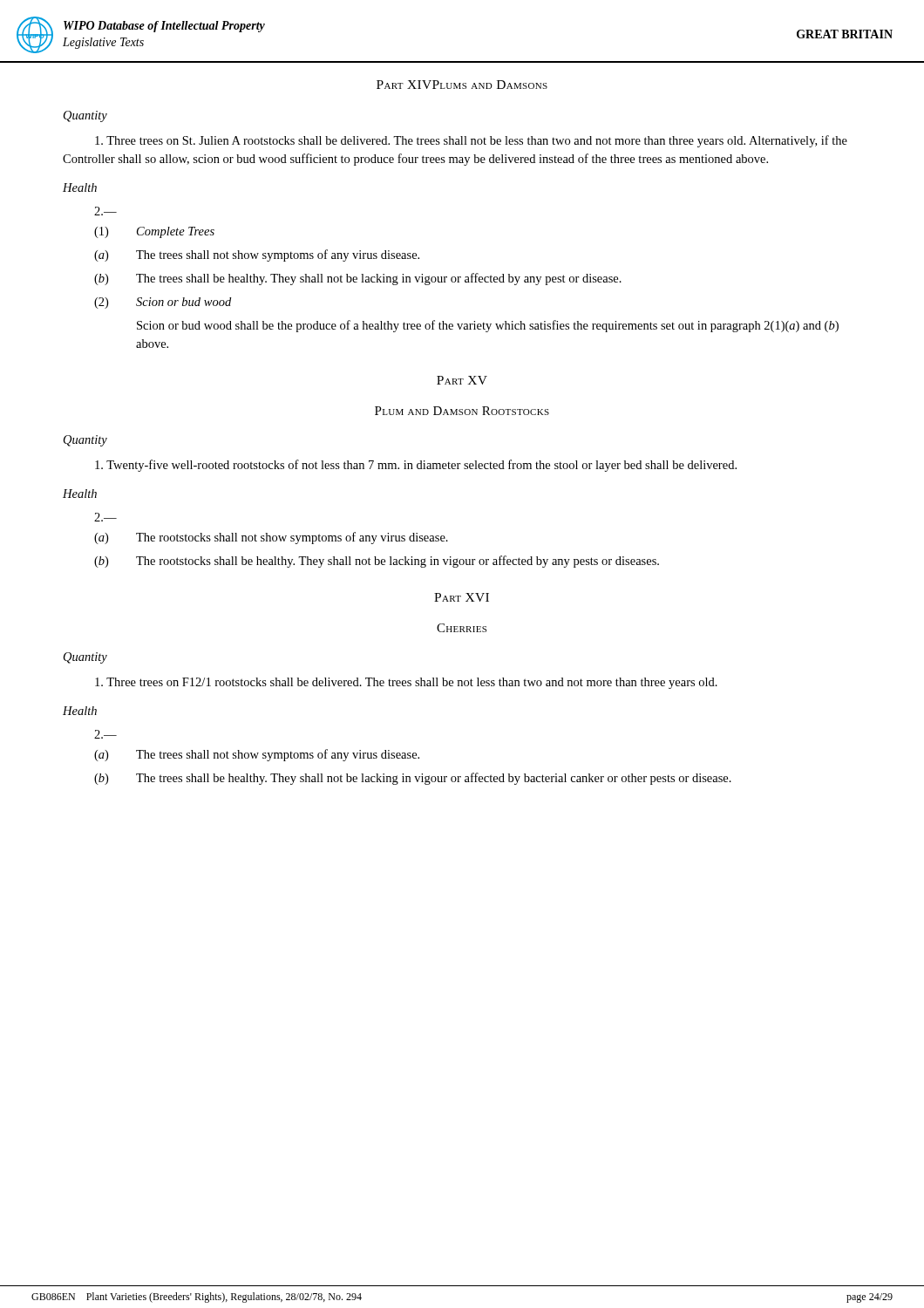Find the text starting "(b) The rootstocks shall"

point(462,561)
